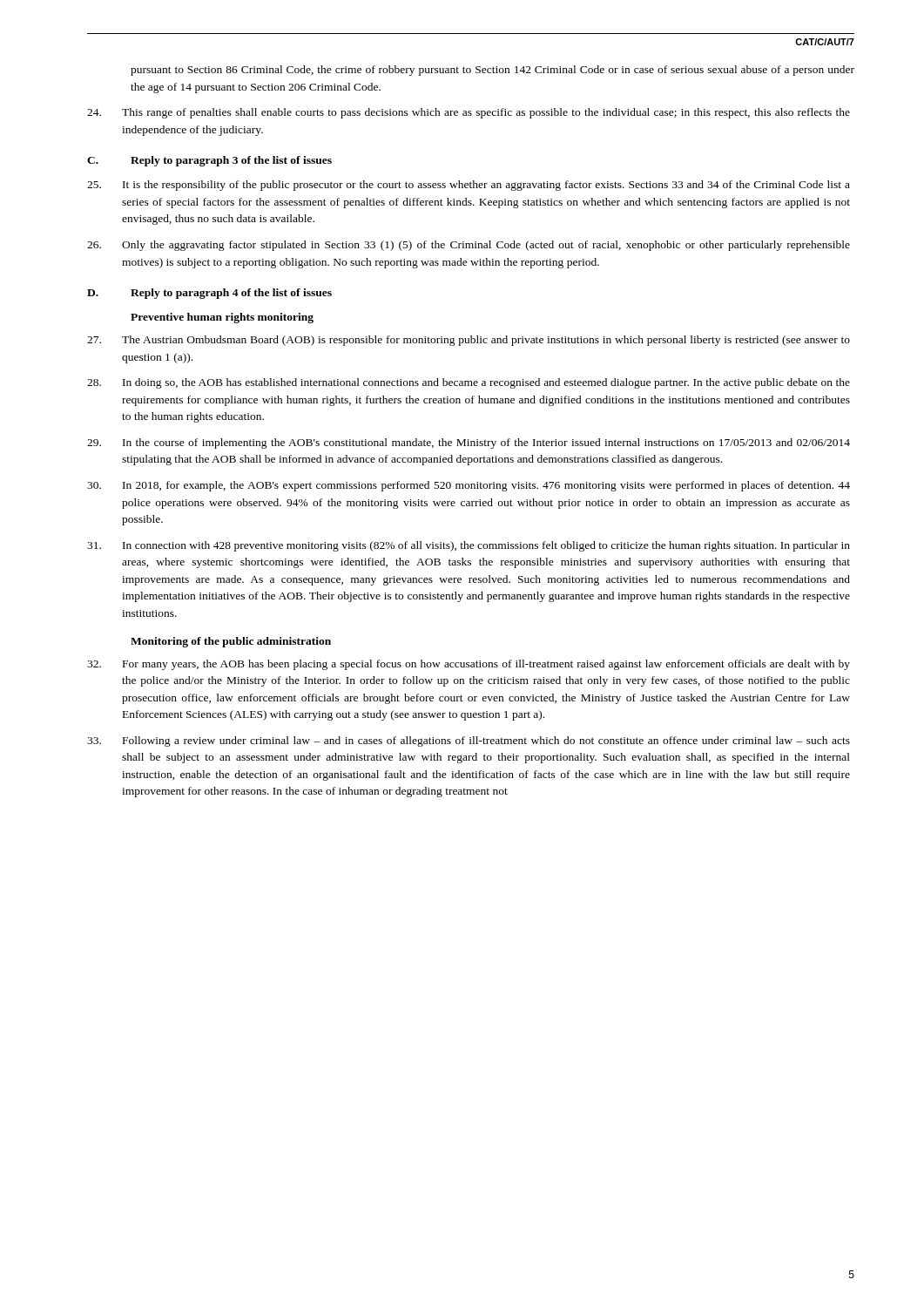
Task: Find the text block that reads "For many years,"
Action: pos(469,689)
